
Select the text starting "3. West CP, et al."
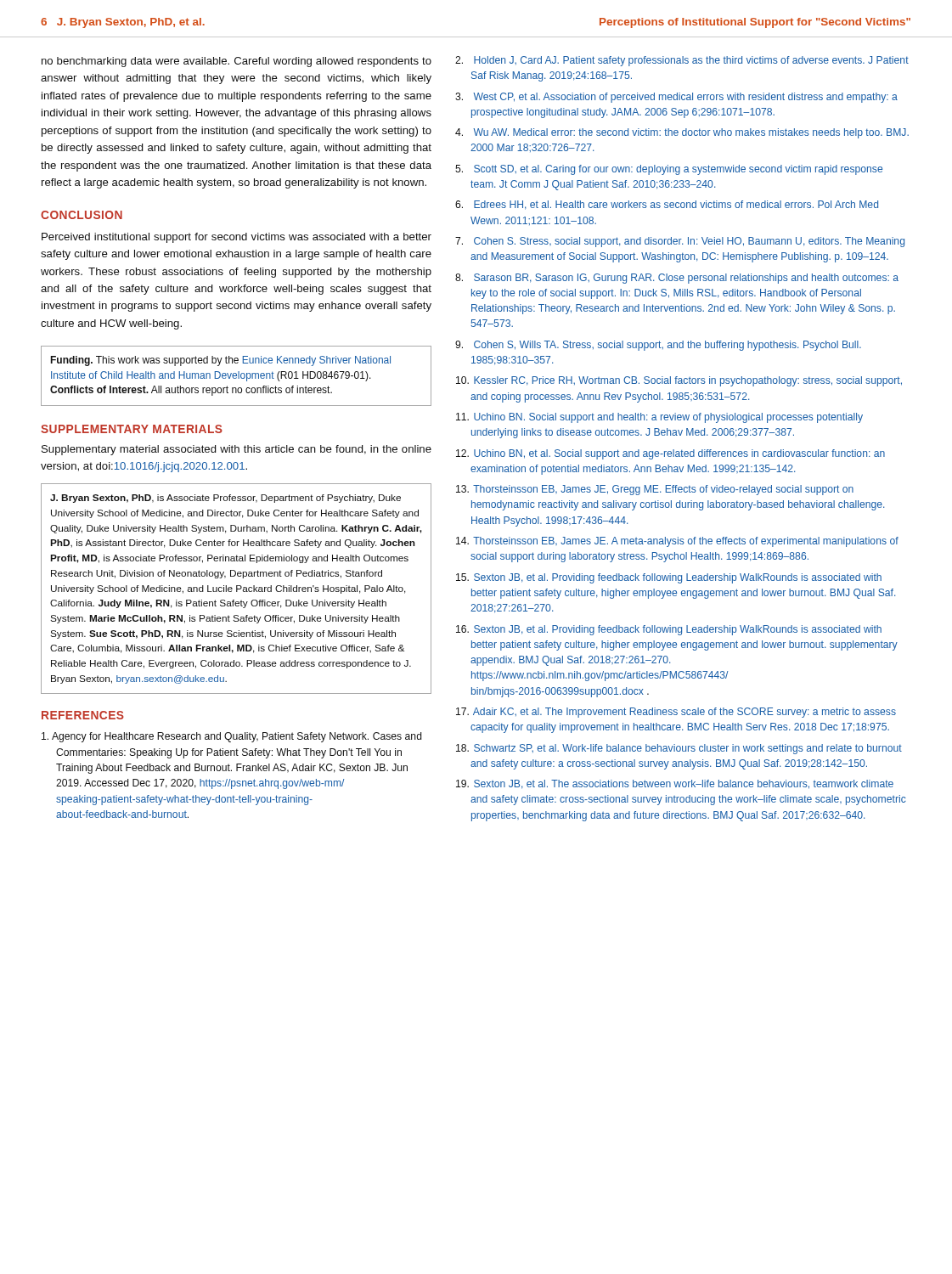tap(683, 104)
